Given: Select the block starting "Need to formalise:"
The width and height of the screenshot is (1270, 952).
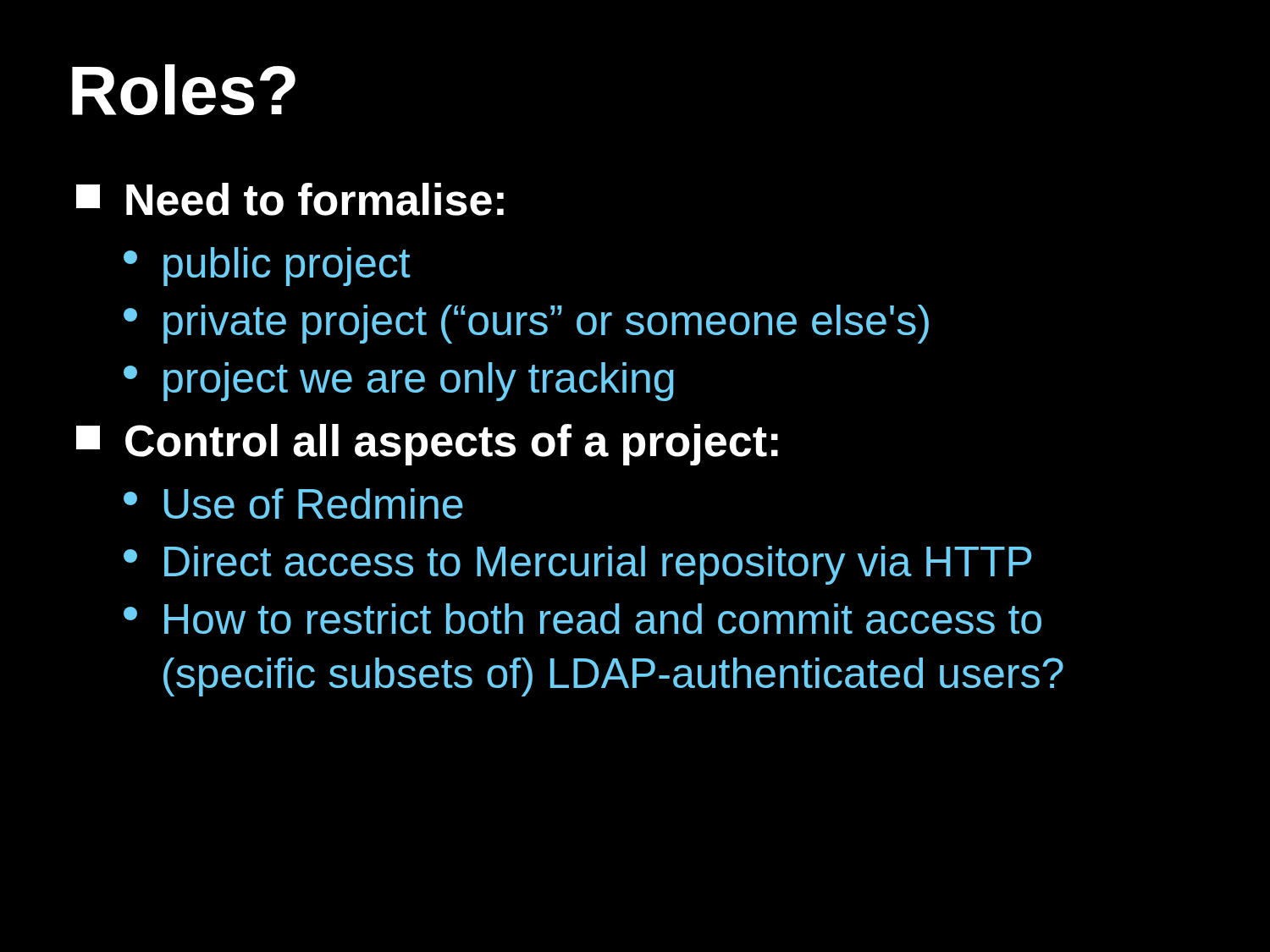Looking at the screenshot, I should point(292,200).
